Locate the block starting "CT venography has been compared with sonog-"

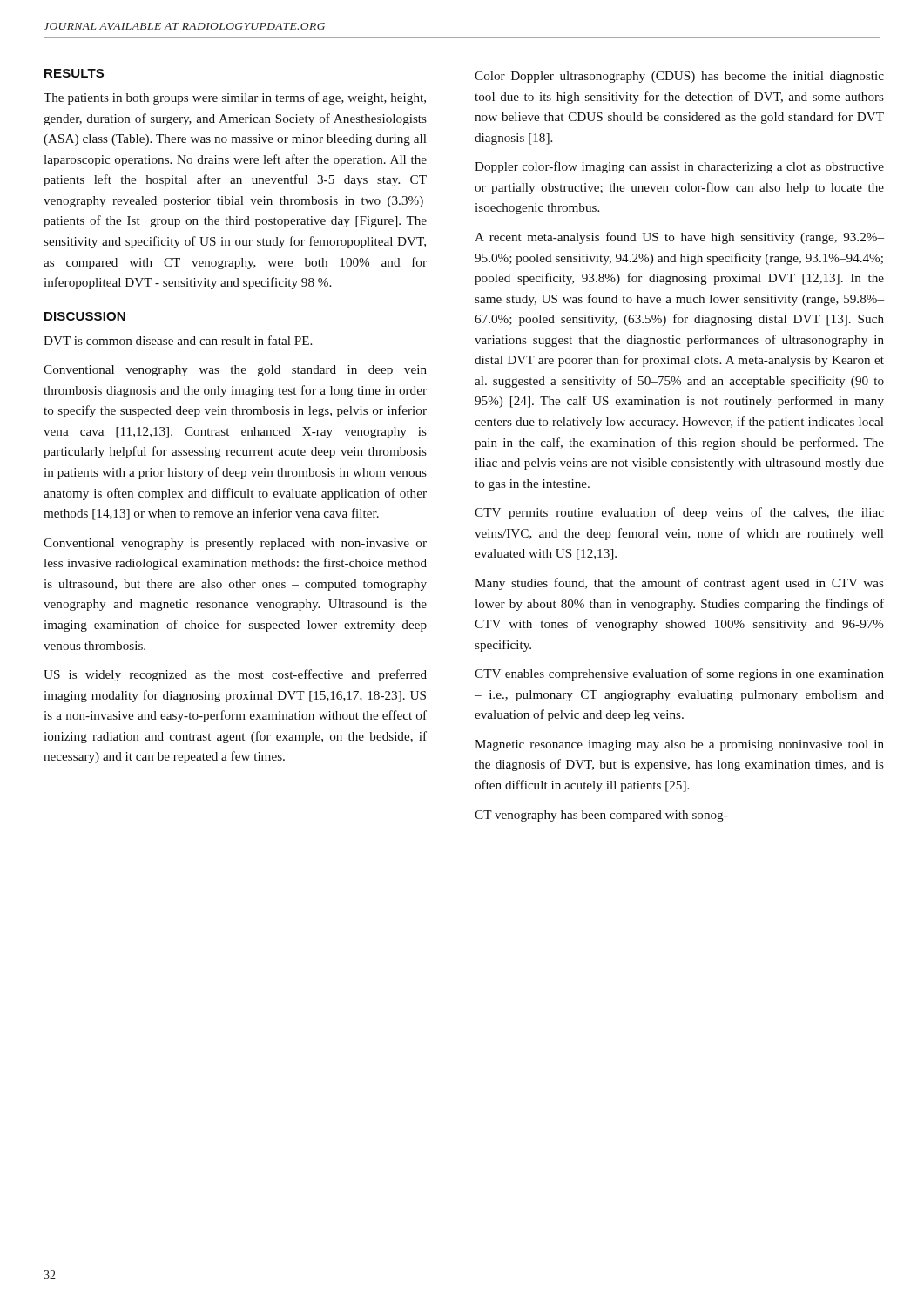601,814
